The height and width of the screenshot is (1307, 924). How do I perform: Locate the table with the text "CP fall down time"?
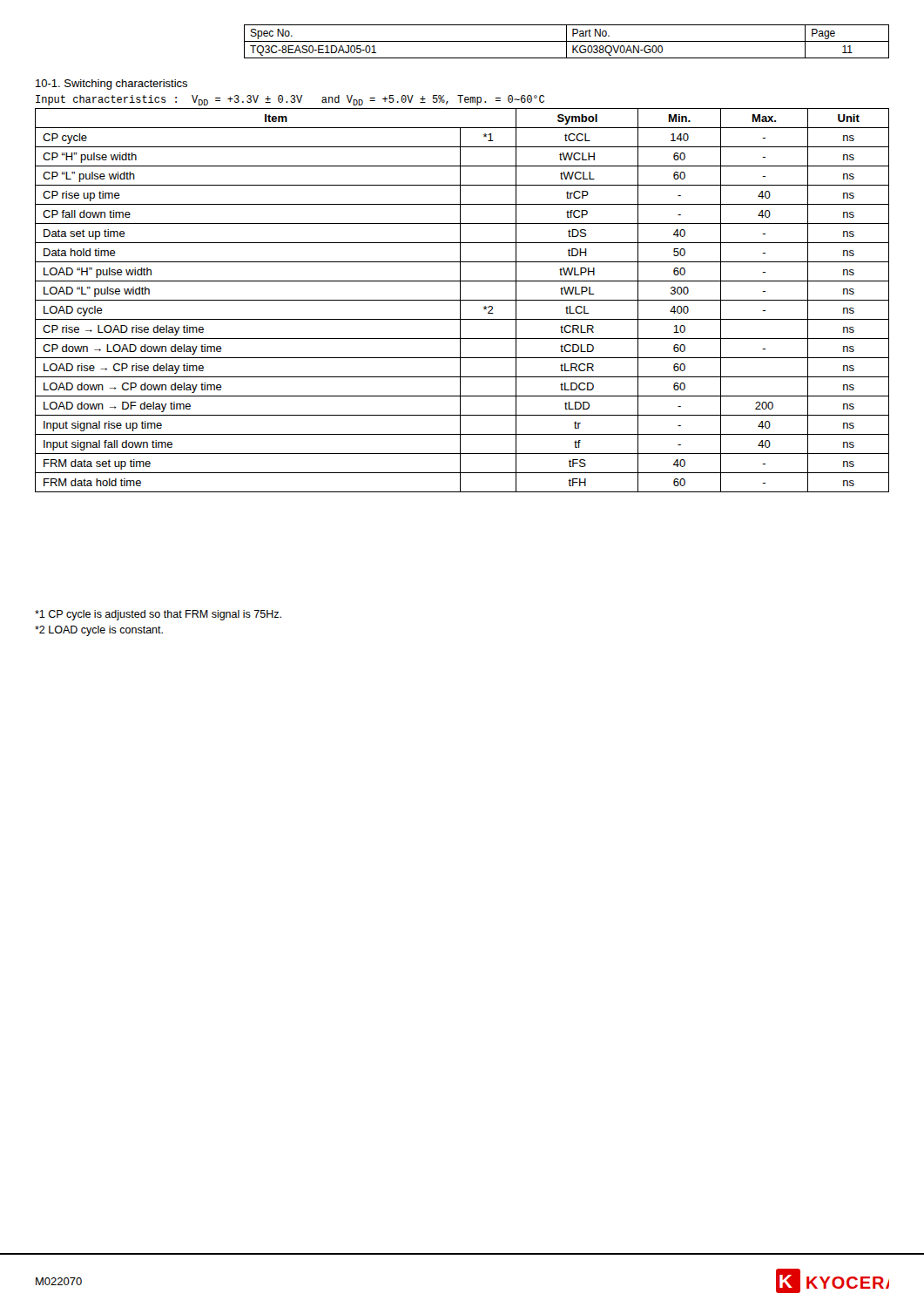tap(462, 300)
